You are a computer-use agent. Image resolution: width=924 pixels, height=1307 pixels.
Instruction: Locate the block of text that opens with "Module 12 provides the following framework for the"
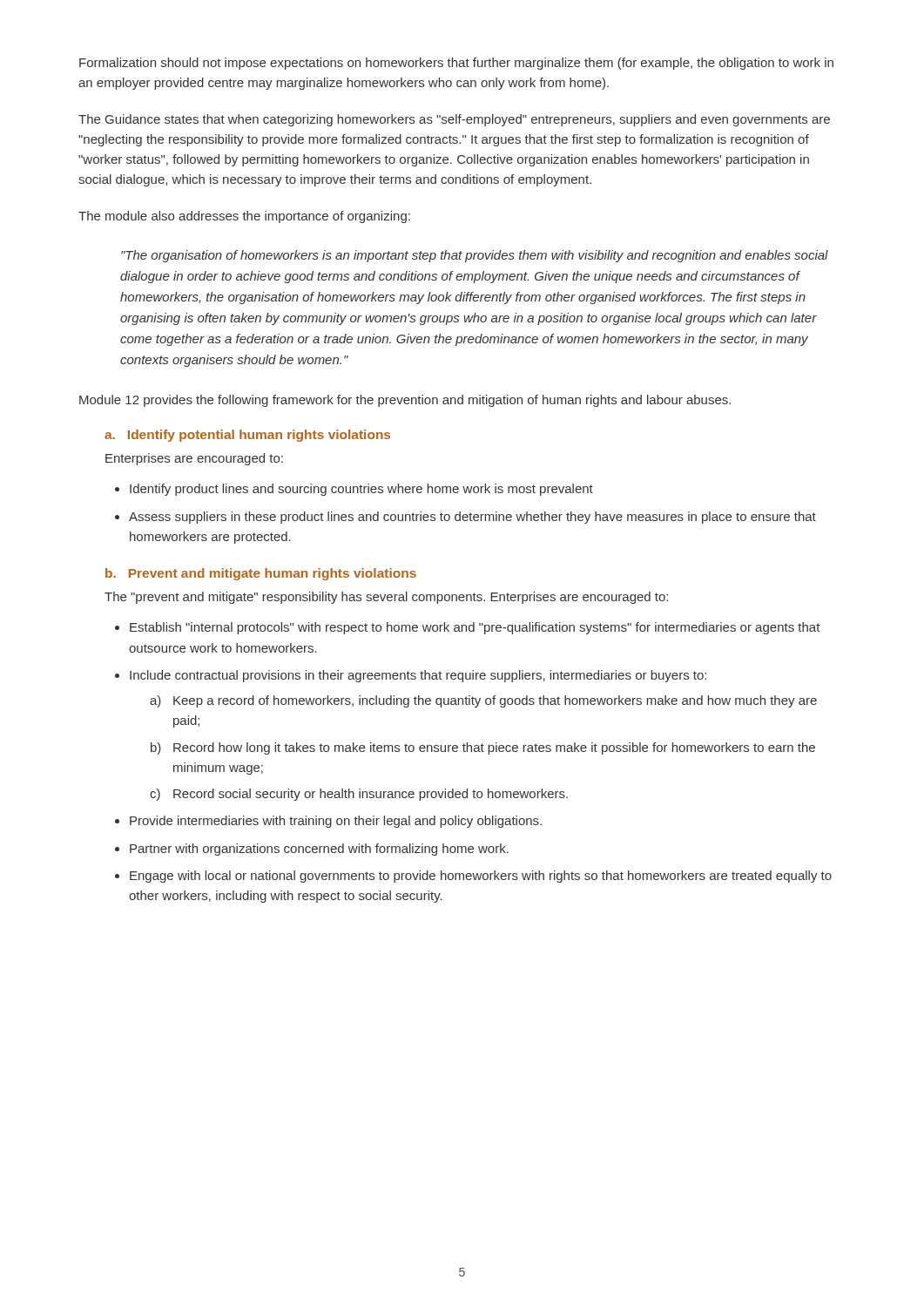point(405,399)
